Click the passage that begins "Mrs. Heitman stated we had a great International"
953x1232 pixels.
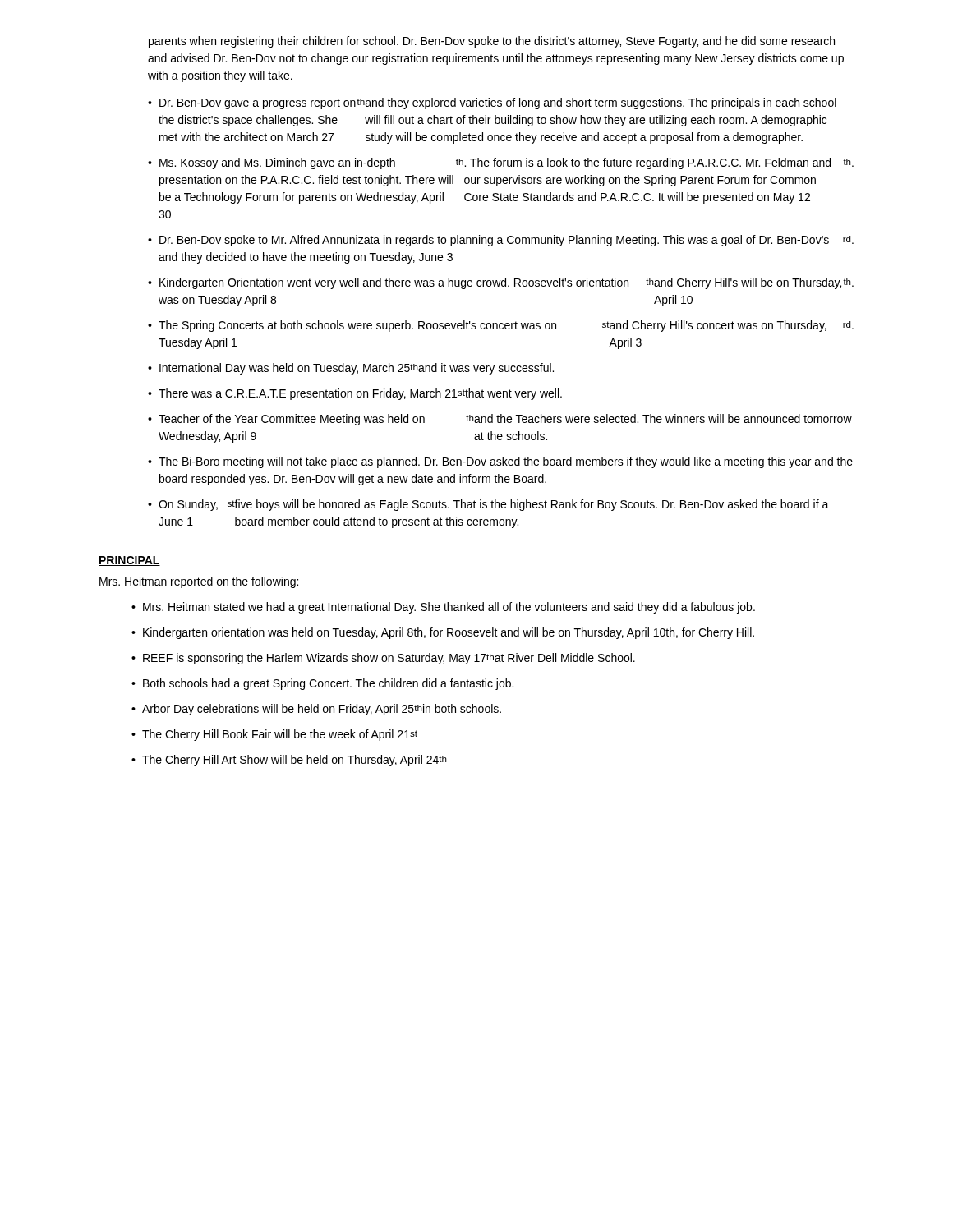[x=449, y=607]
